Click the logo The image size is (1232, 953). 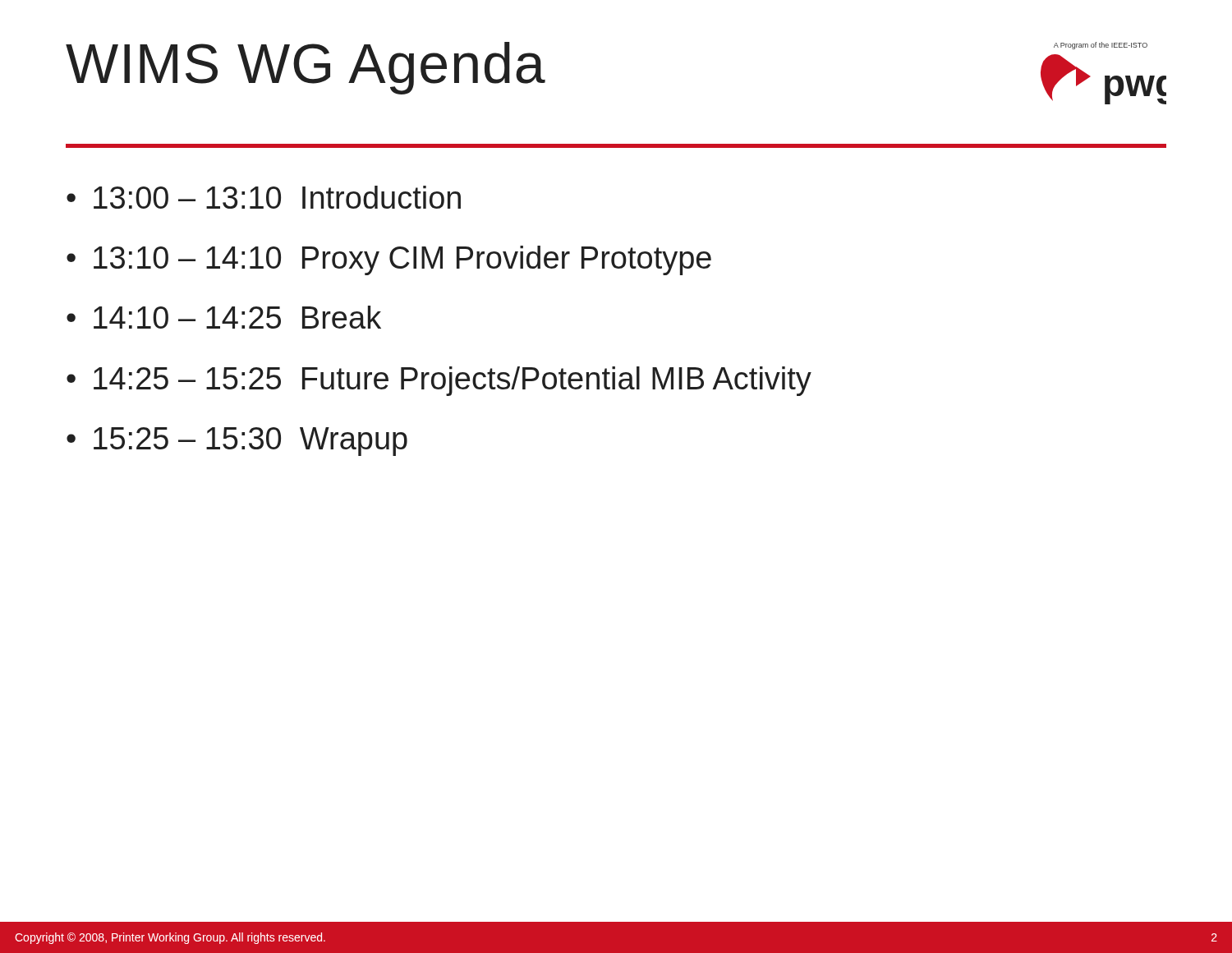coord(1101,76)
